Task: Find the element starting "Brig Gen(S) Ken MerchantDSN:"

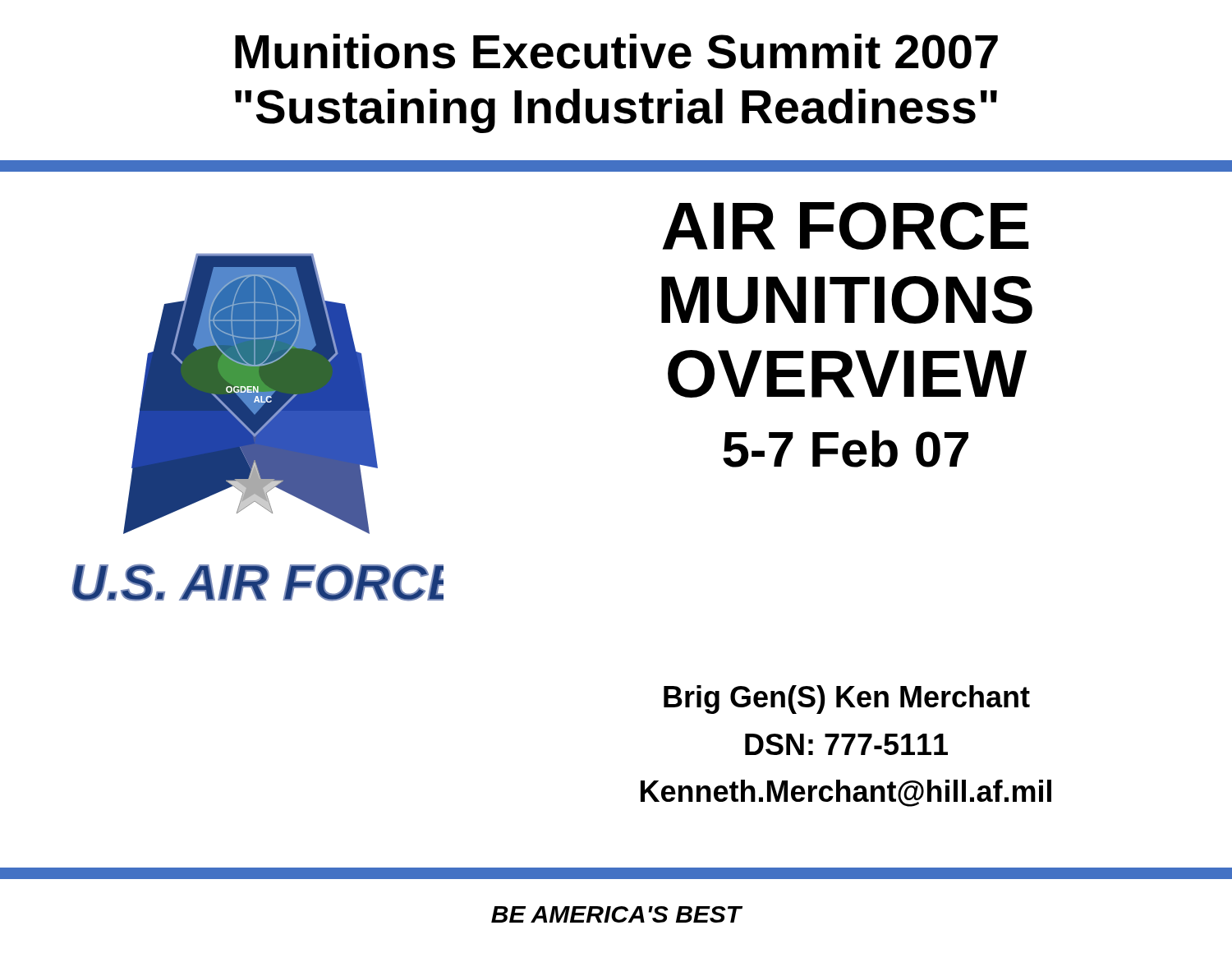Action: point(846,745)
